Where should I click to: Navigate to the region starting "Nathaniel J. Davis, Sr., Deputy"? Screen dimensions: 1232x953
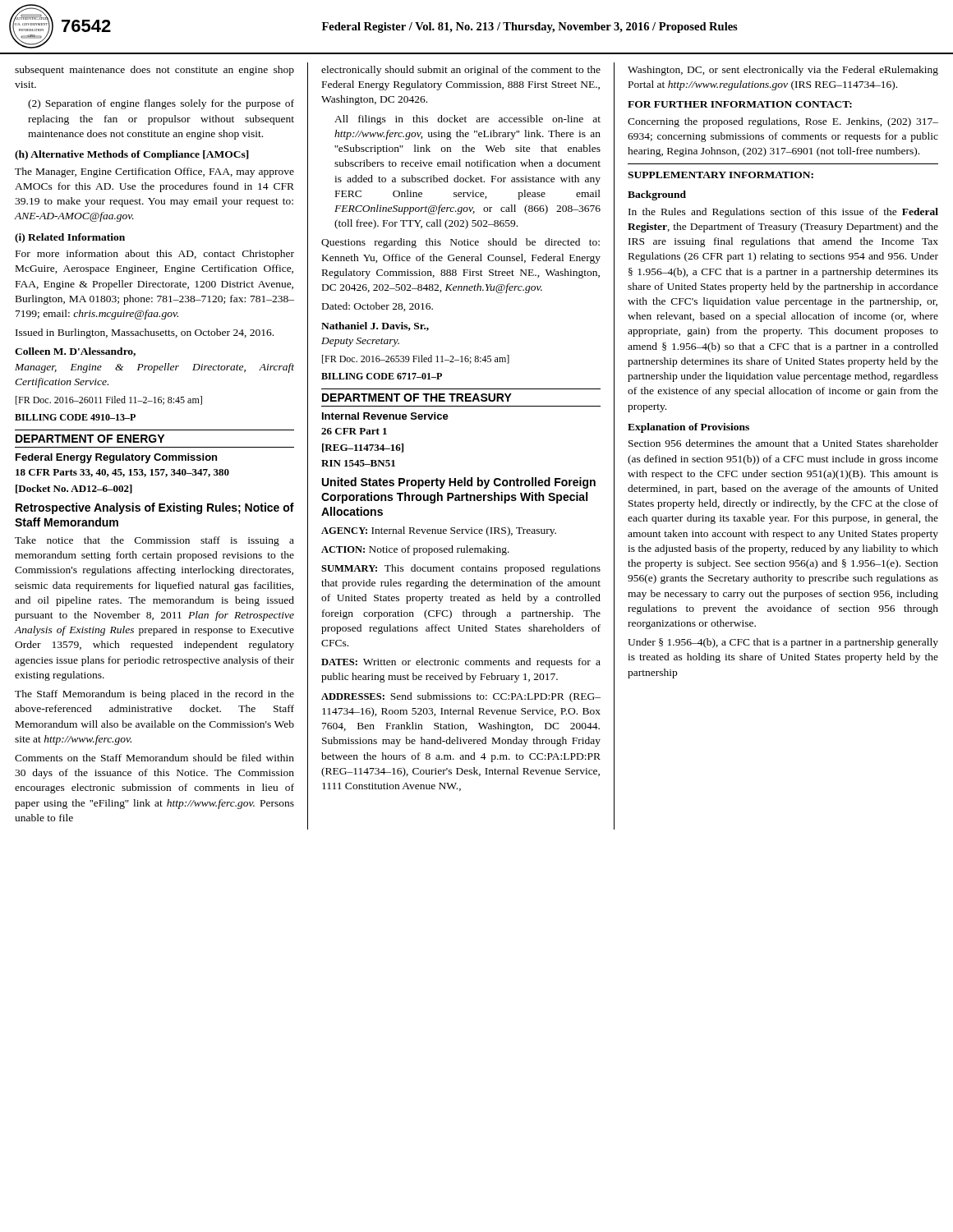click(461, 351)
